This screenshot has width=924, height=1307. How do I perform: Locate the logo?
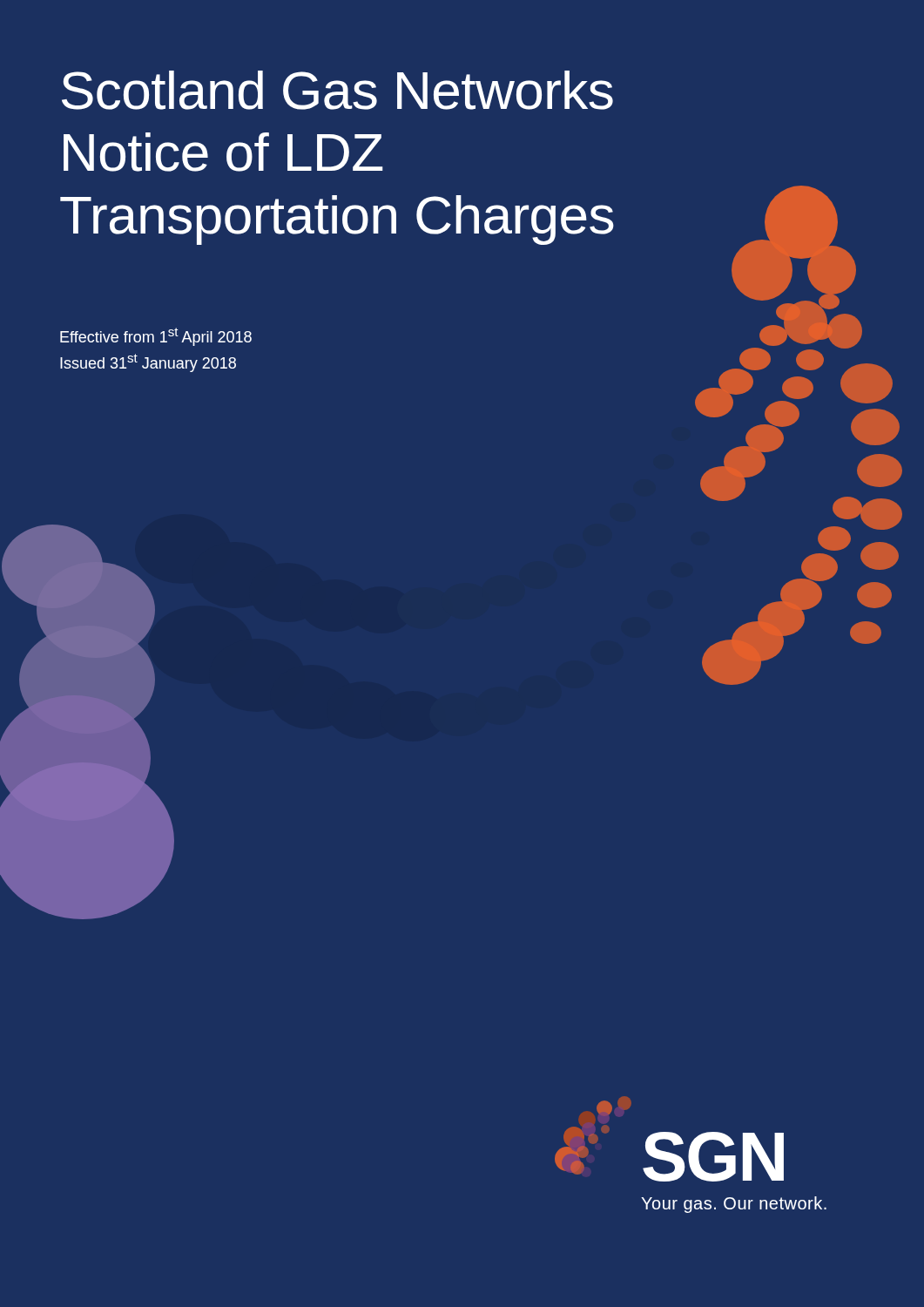tap(671, 1159)
